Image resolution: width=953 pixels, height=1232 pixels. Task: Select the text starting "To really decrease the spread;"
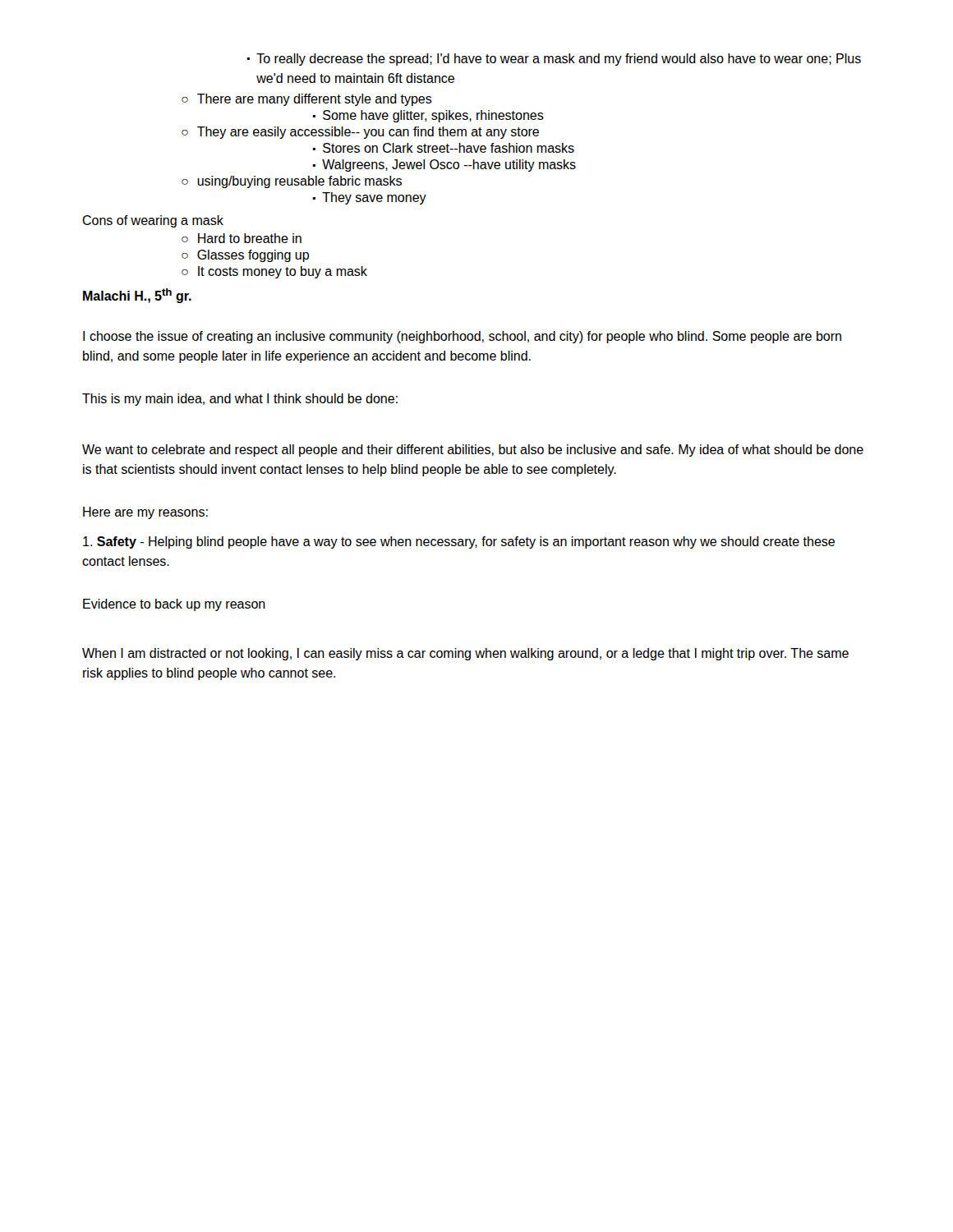tap(559, 69)
